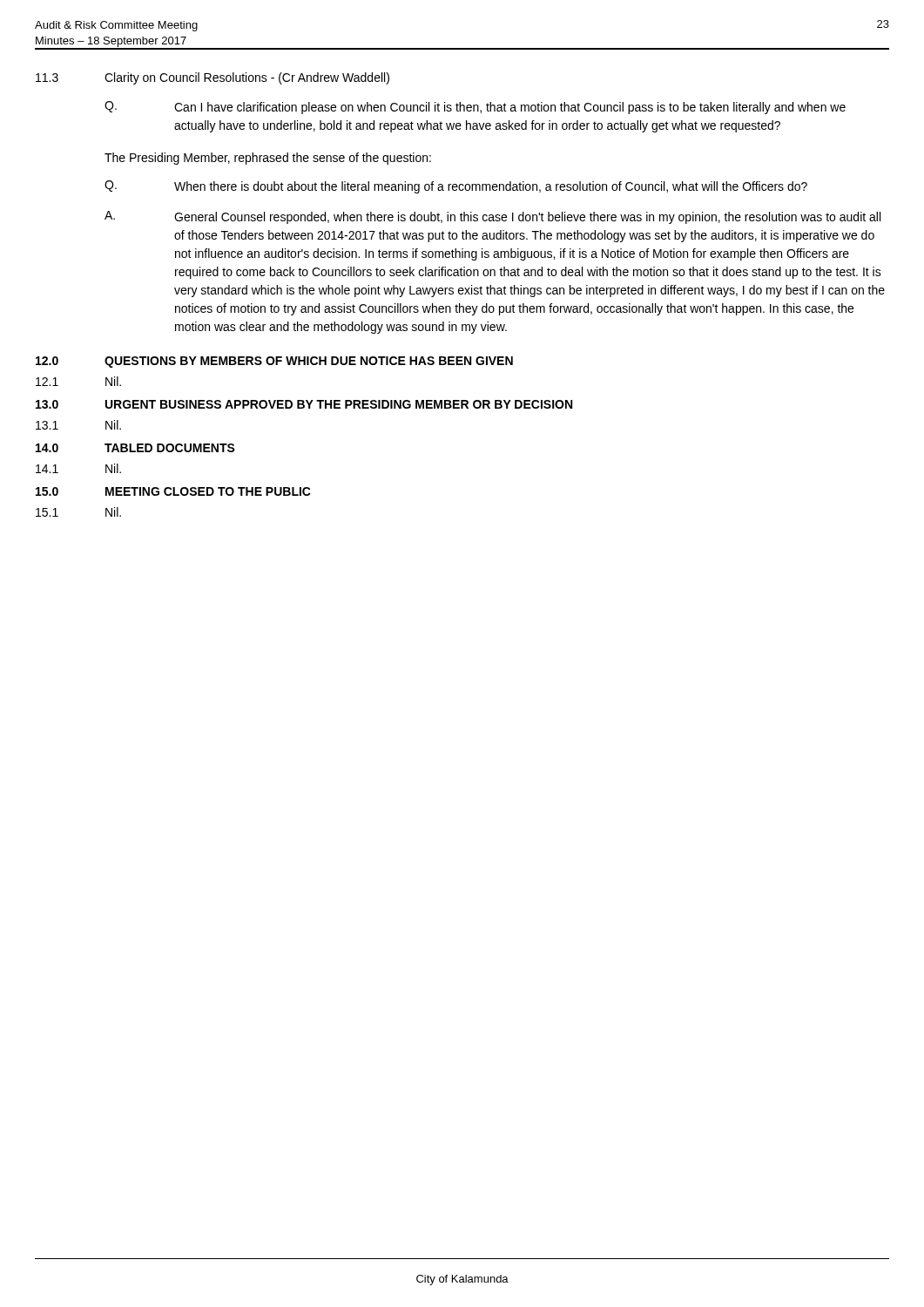924x1307 pixels.
Task: Where is the section header that starts "12.0 QUESTIONS BY MEMBERS OF"?
Action: [462, 361]
